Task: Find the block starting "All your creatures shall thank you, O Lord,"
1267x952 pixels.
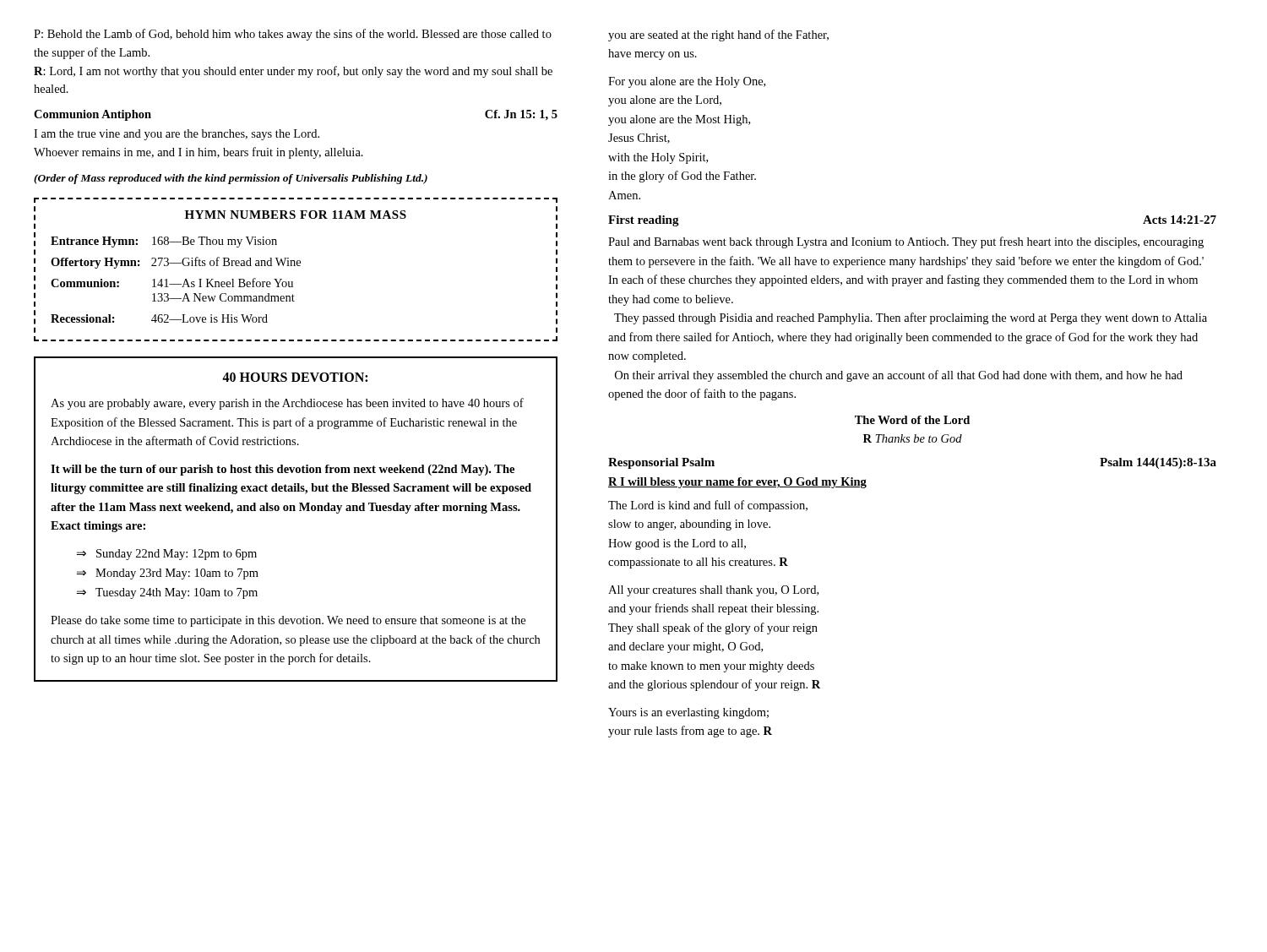Action: click(714, 637)
